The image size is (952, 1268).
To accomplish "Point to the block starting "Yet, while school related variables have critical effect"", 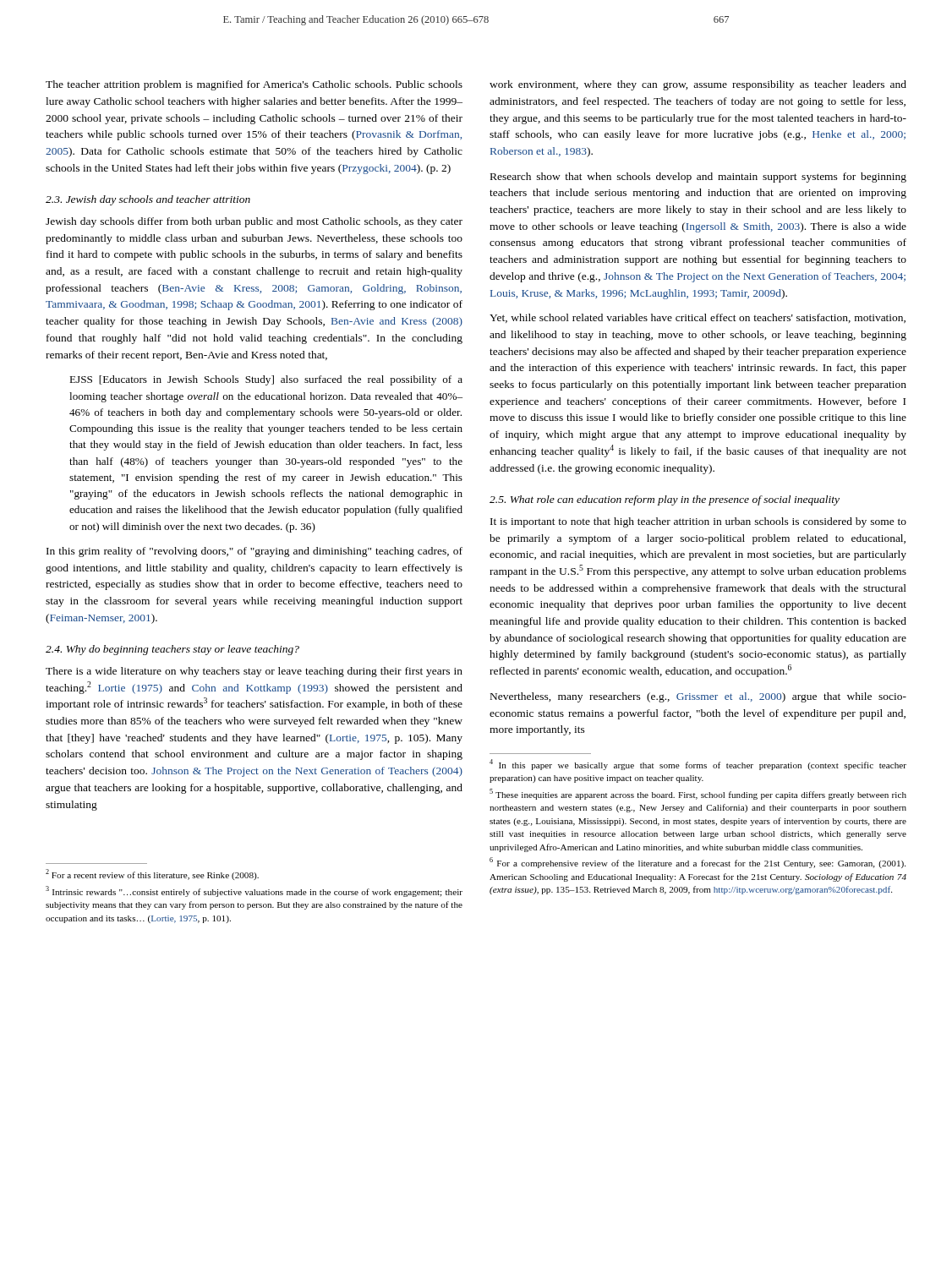I will pyautogui.click(x=698, y=393).
